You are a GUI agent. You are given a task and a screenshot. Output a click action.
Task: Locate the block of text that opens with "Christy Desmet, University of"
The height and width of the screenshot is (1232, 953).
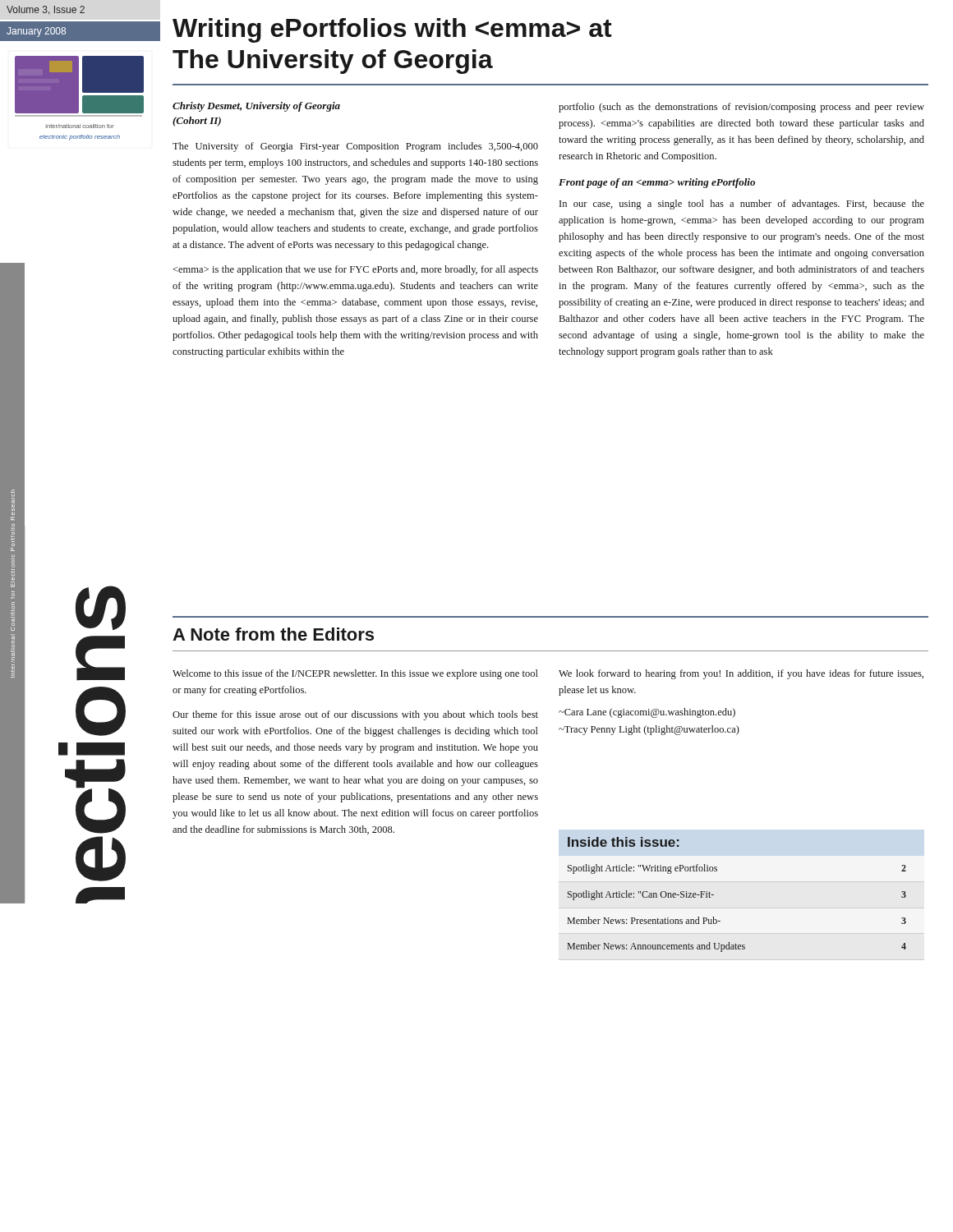[256, 113]
